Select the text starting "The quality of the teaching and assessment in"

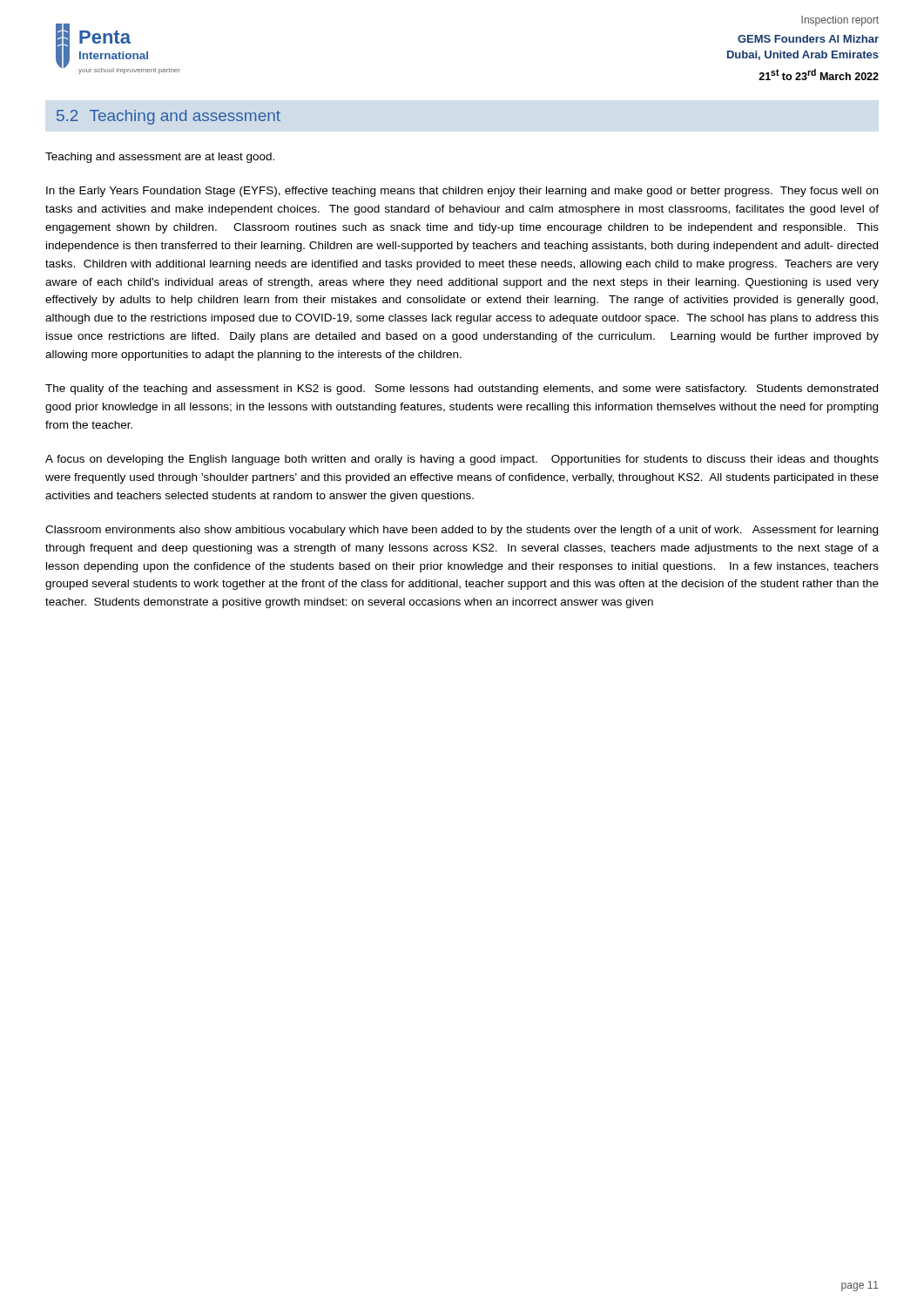point(462,407)
